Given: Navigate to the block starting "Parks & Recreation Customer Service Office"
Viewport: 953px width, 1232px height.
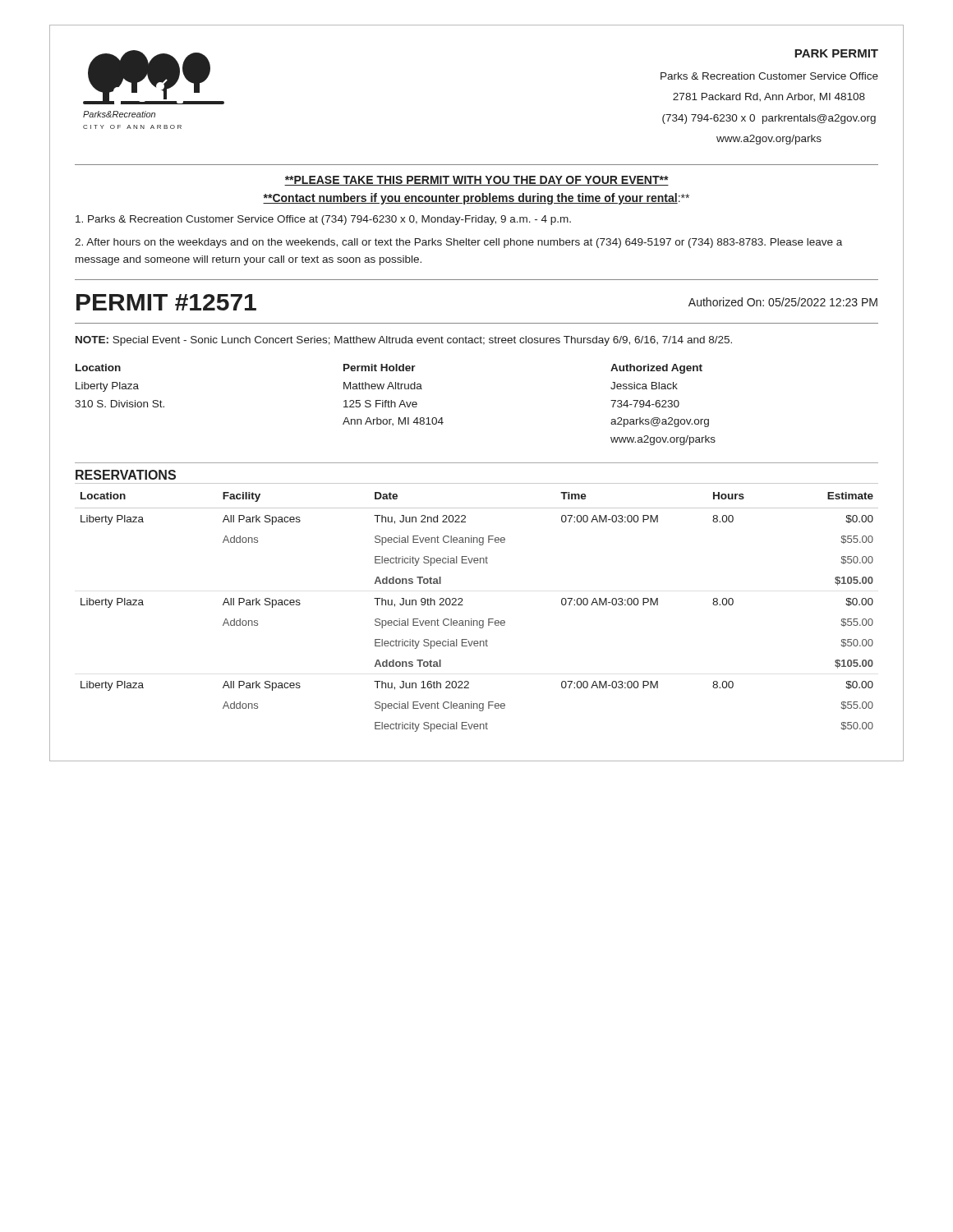Looking at the screenshot, I should pos(323,219).
